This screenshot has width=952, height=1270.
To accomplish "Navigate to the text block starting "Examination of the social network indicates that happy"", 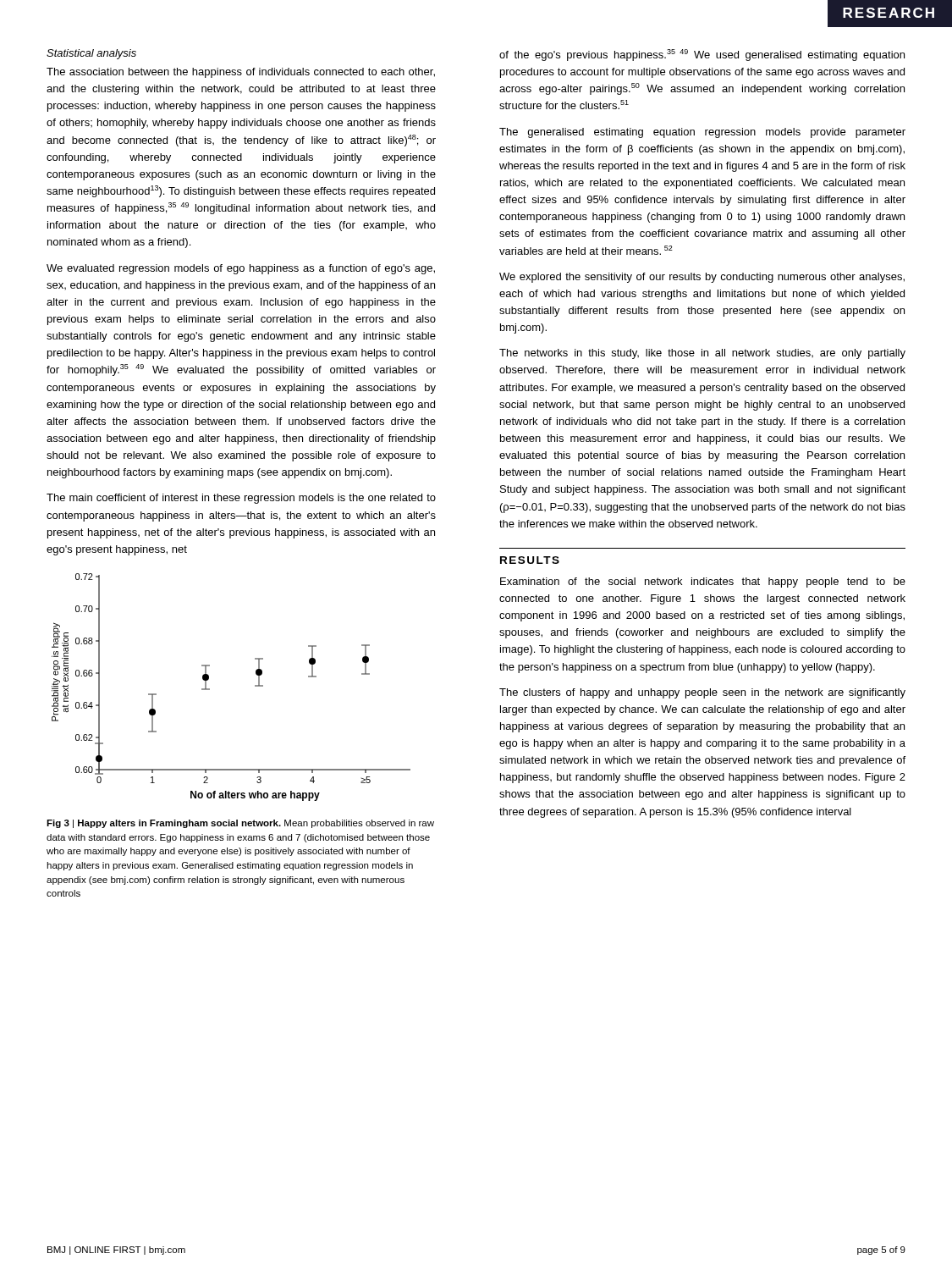I will tap(702, 624).
